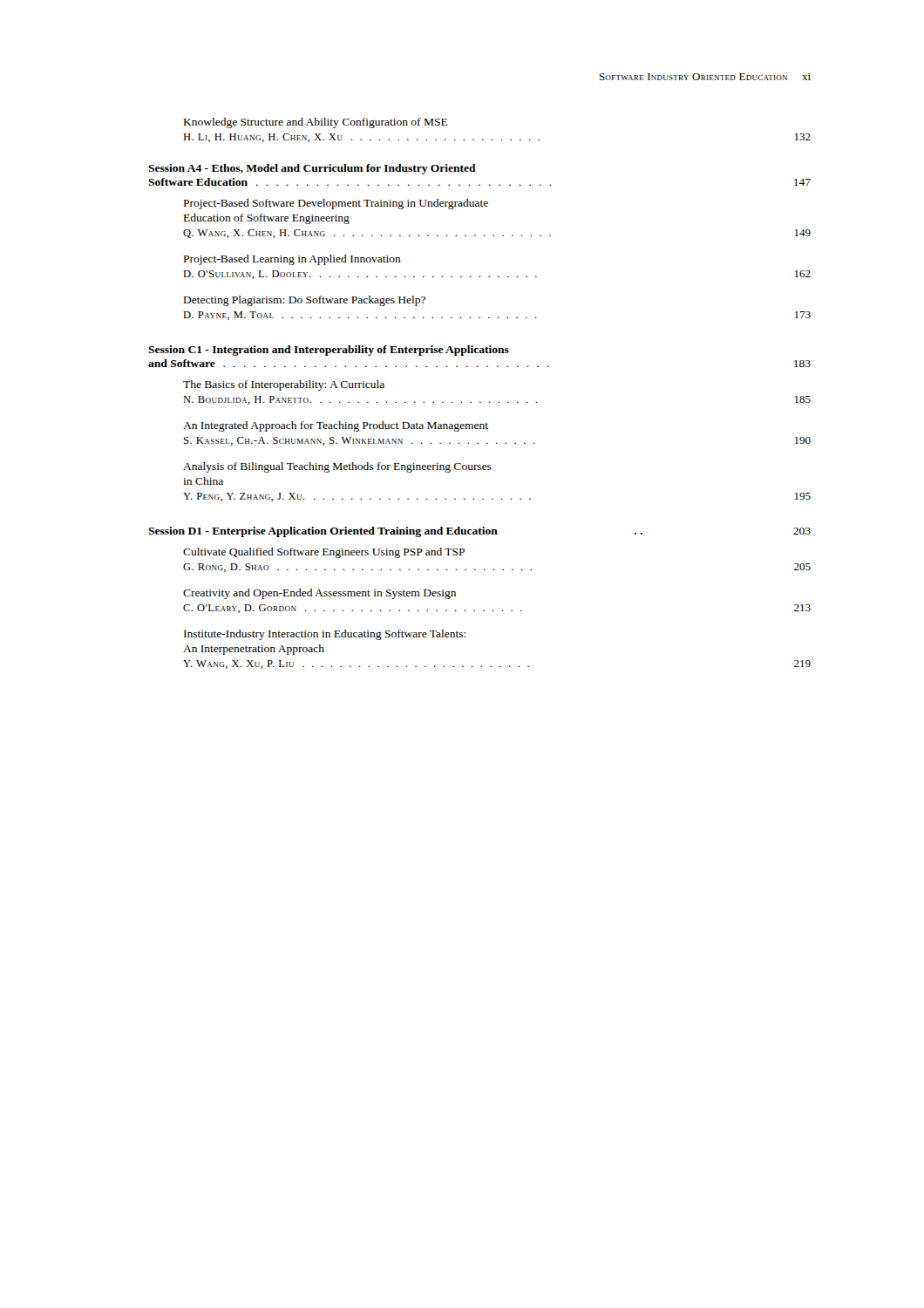This screenshot has height=1308, width=924.
Task: Where is the passage that starts "An Integrated Approach for Teaching Product"?
Action: (x=497, y=433)
